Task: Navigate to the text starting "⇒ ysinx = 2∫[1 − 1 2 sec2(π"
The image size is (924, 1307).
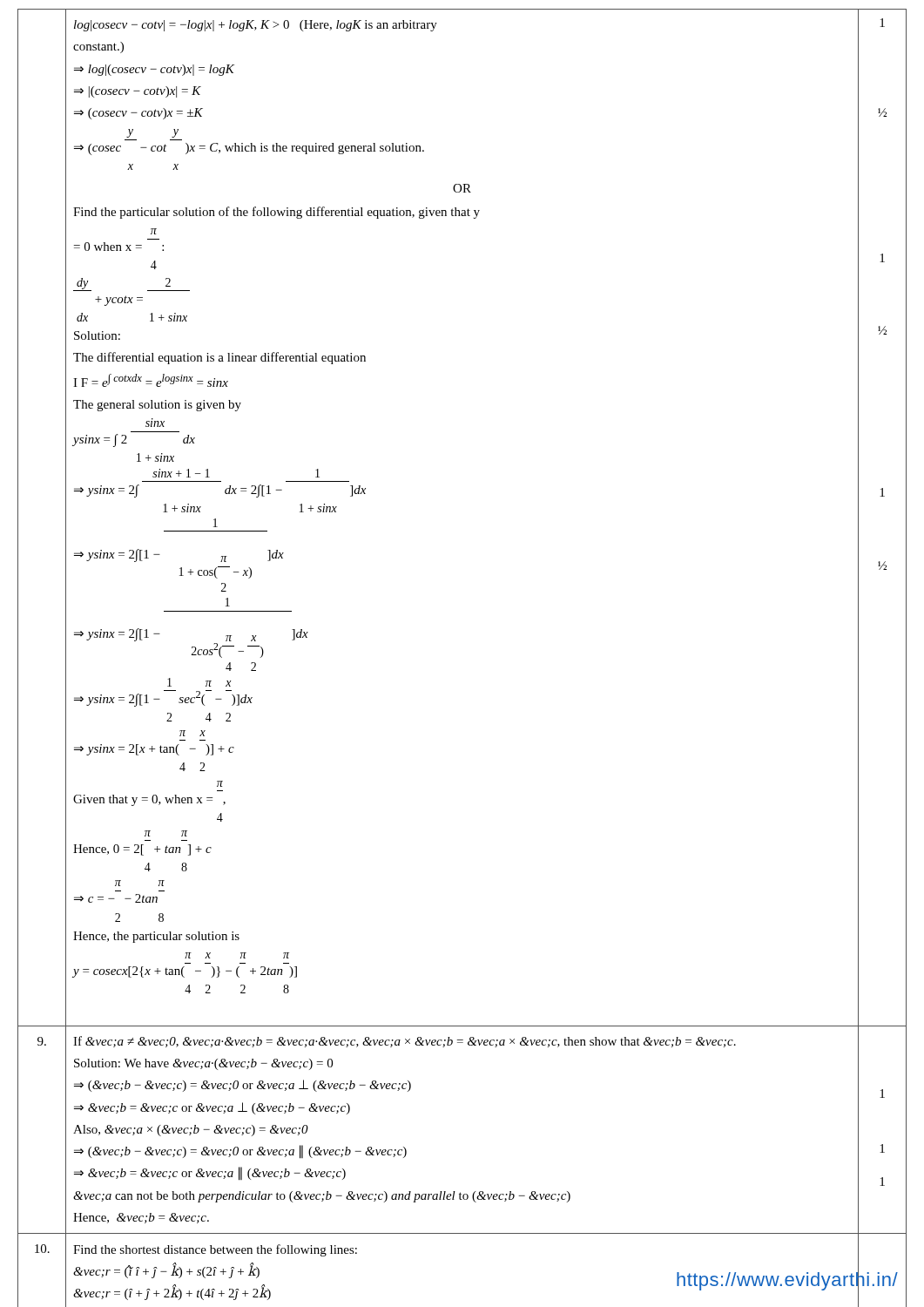Action: (x=163, y=700)
